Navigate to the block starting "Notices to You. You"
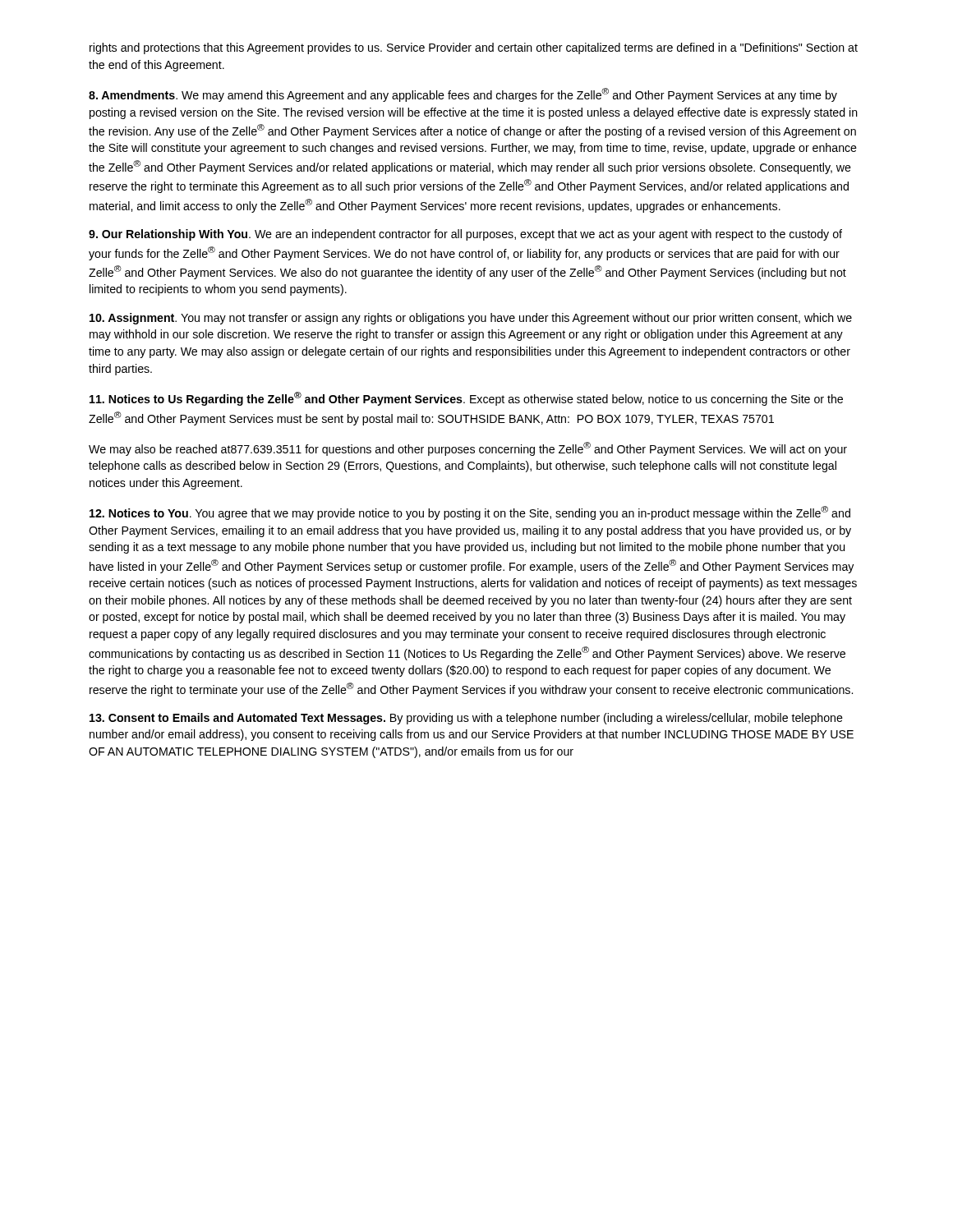 [x=473, y=600]
